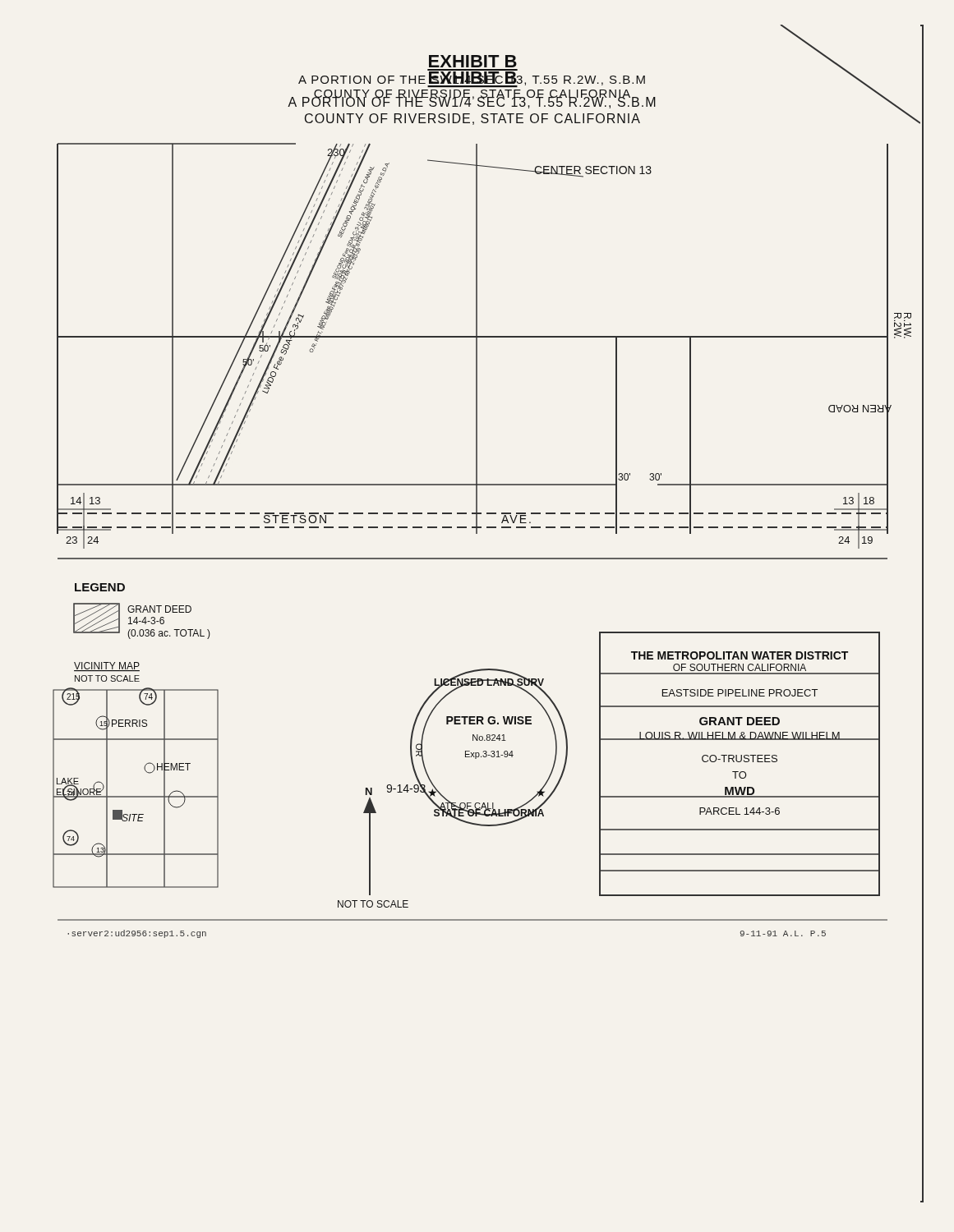
Task: Navigate to the text starting "A PORTION OF"
Action: [x=472, y=86]
